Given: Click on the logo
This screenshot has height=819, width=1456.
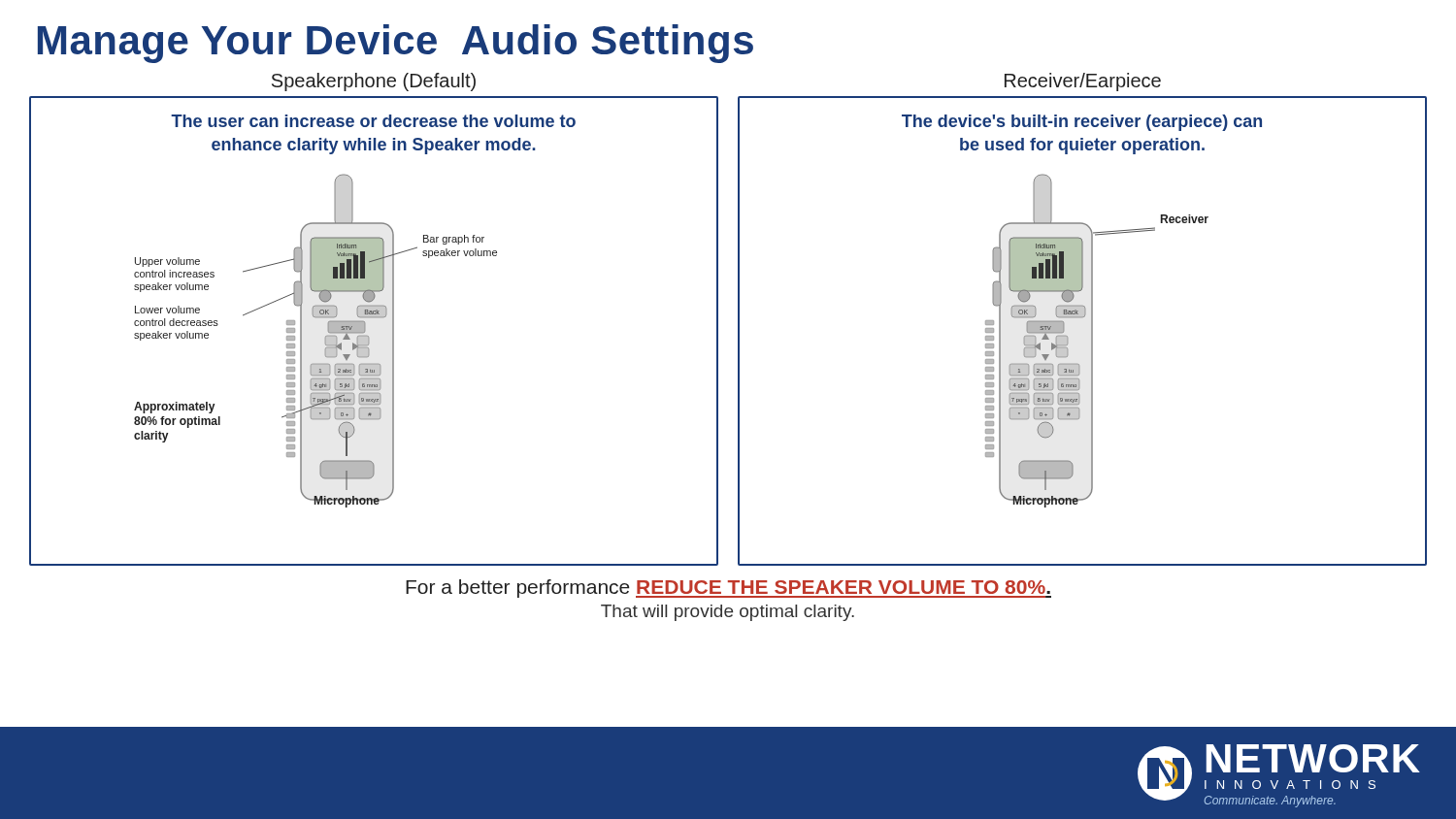Looking at the screenshot, I should click(x=728, y=773).
